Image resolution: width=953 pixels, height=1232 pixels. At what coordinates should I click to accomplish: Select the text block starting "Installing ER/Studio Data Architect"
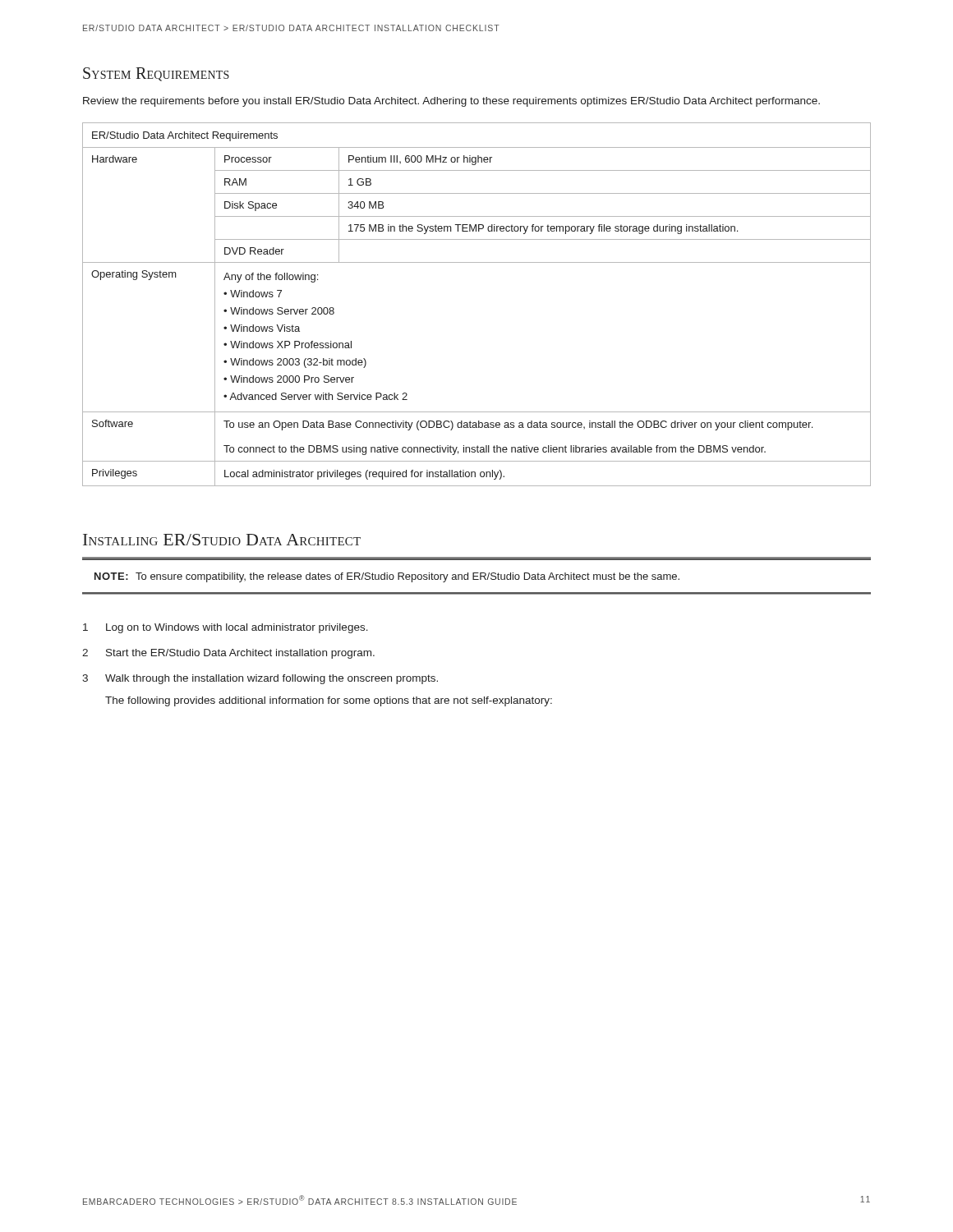[x=222, y=540]
